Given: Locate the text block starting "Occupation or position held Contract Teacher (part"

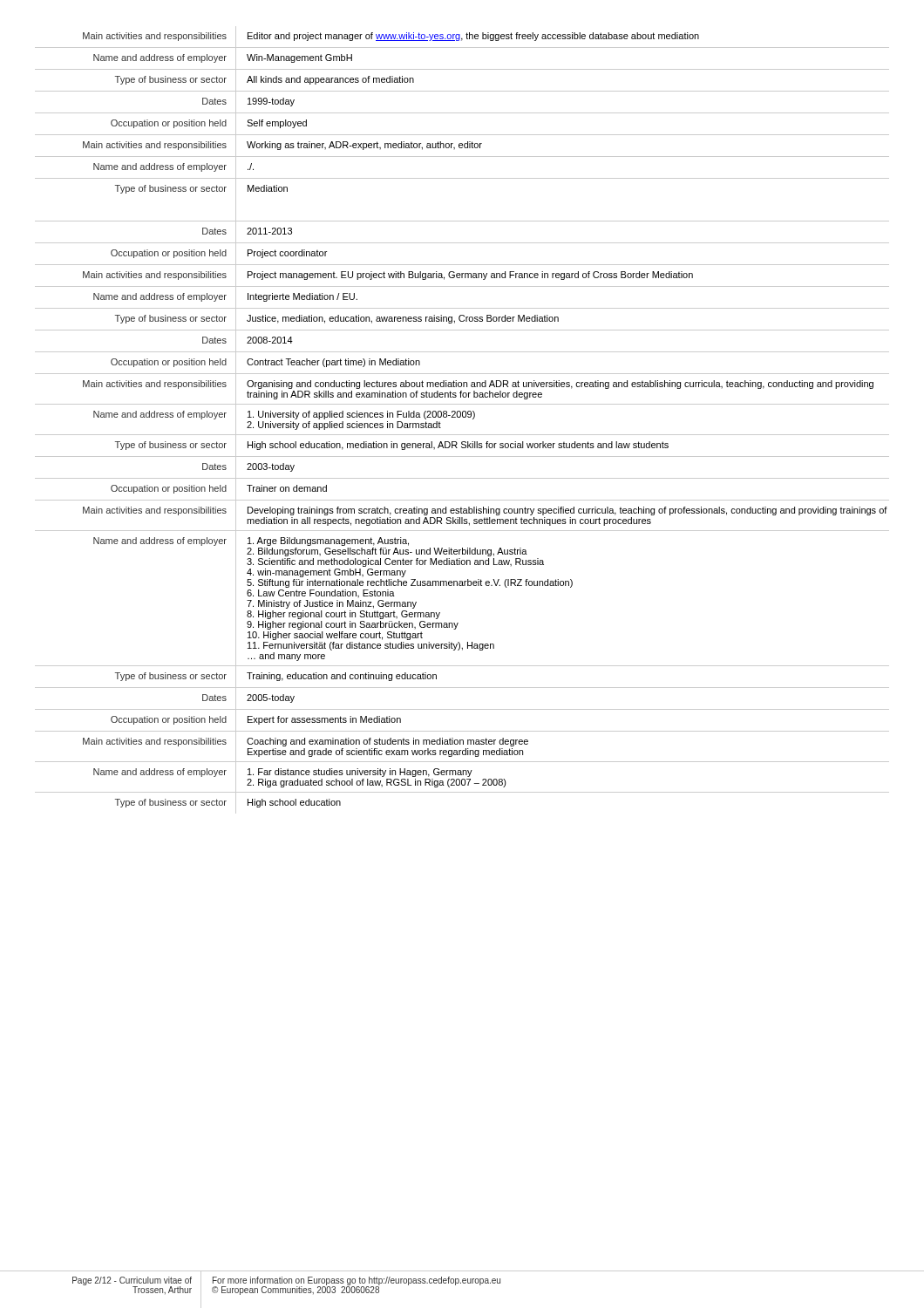Looking at the screenshot, I should click(462, 363).
